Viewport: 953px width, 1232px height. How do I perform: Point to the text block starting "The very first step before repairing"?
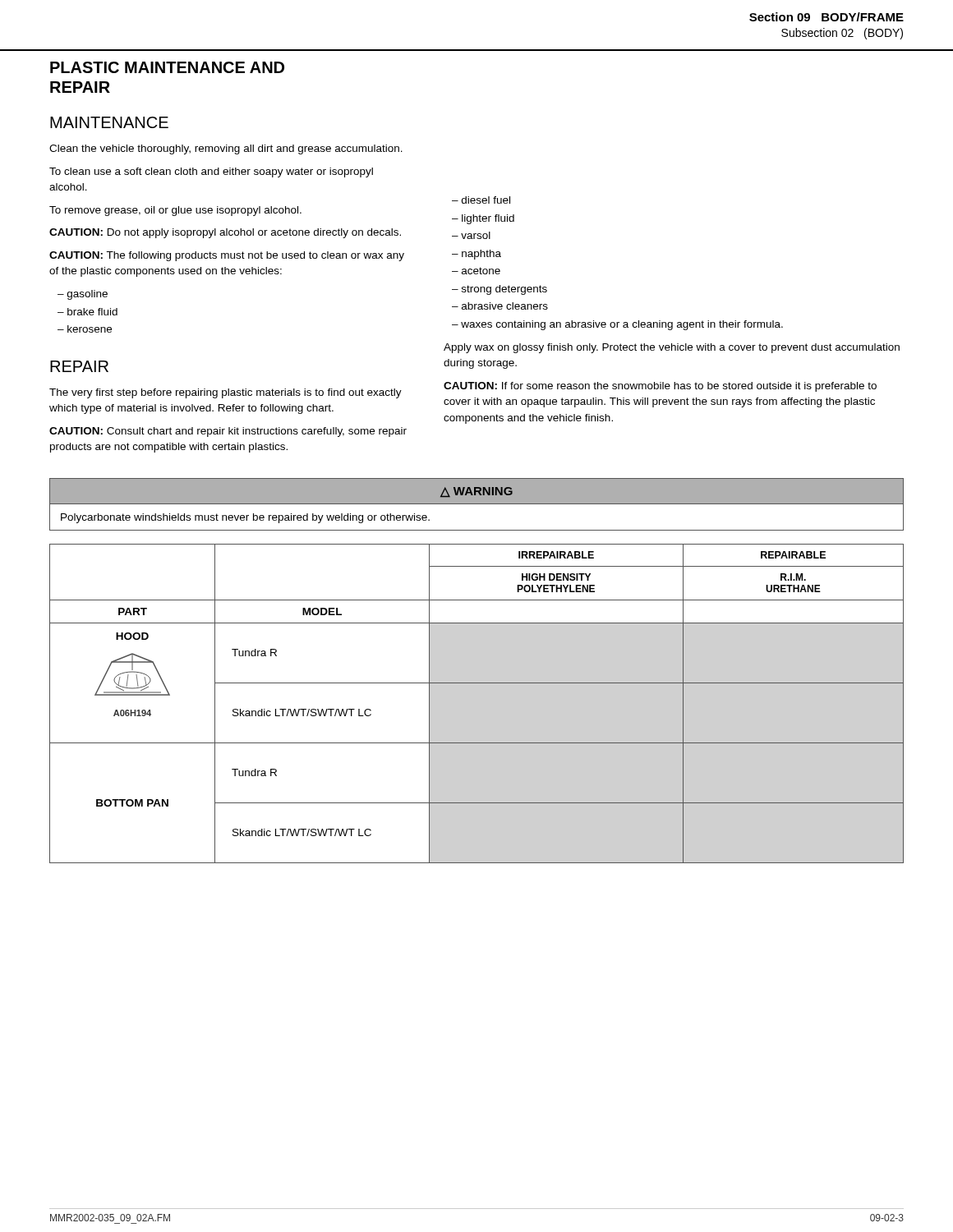click(225, 400)
